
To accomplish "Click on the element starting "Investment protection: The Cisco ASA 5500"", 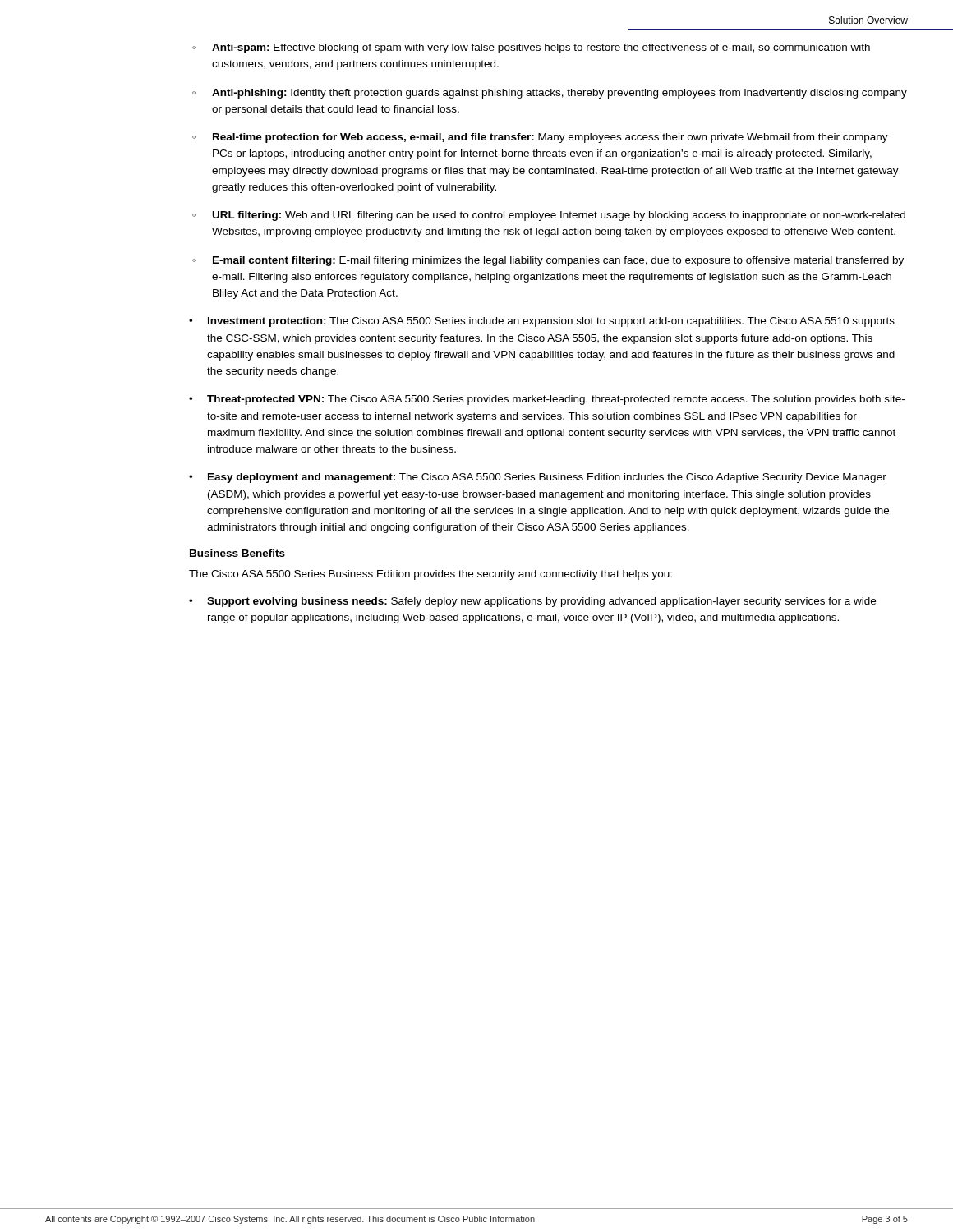I will (x=551, y=346).
